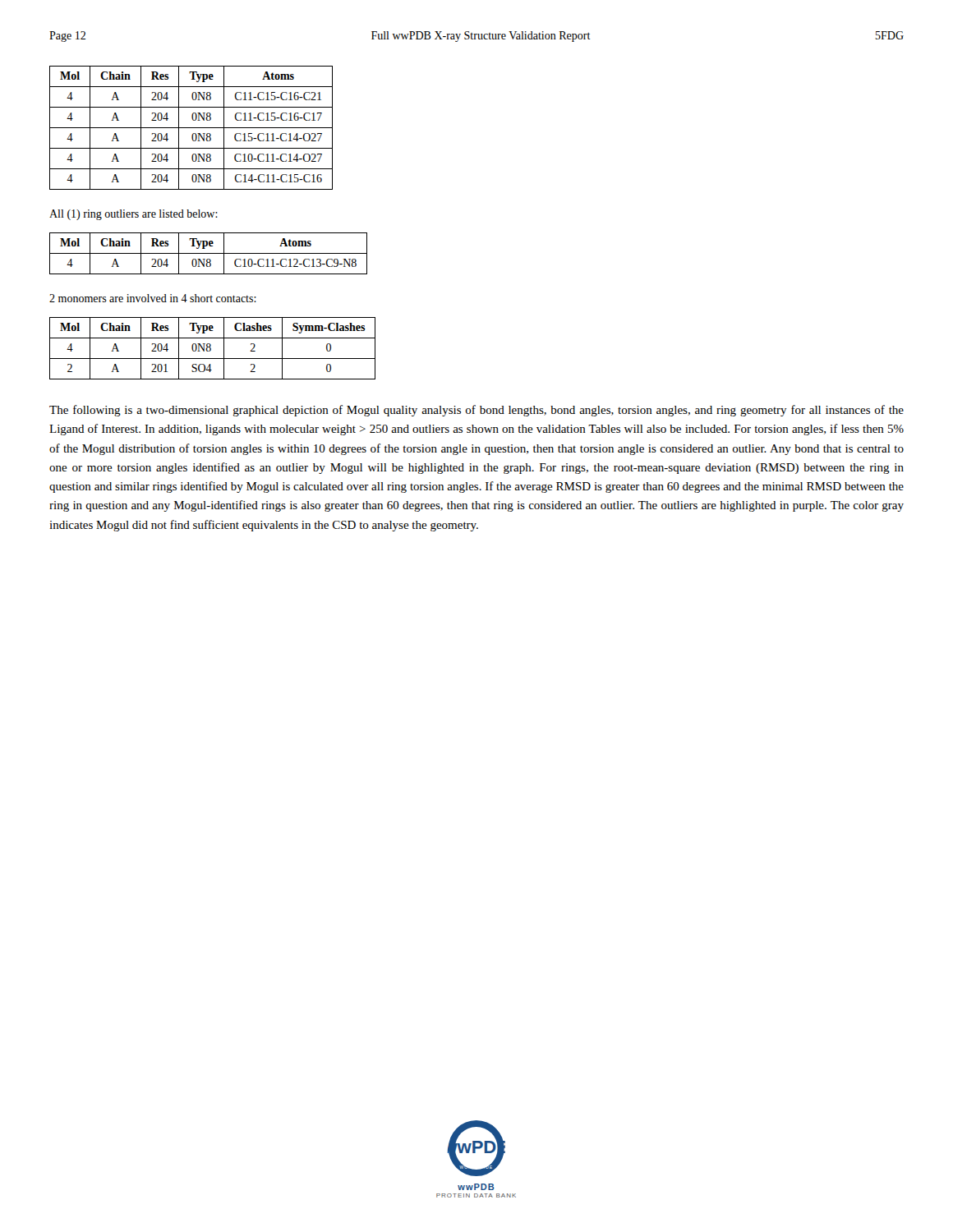Select the logo

point(476,1159)
